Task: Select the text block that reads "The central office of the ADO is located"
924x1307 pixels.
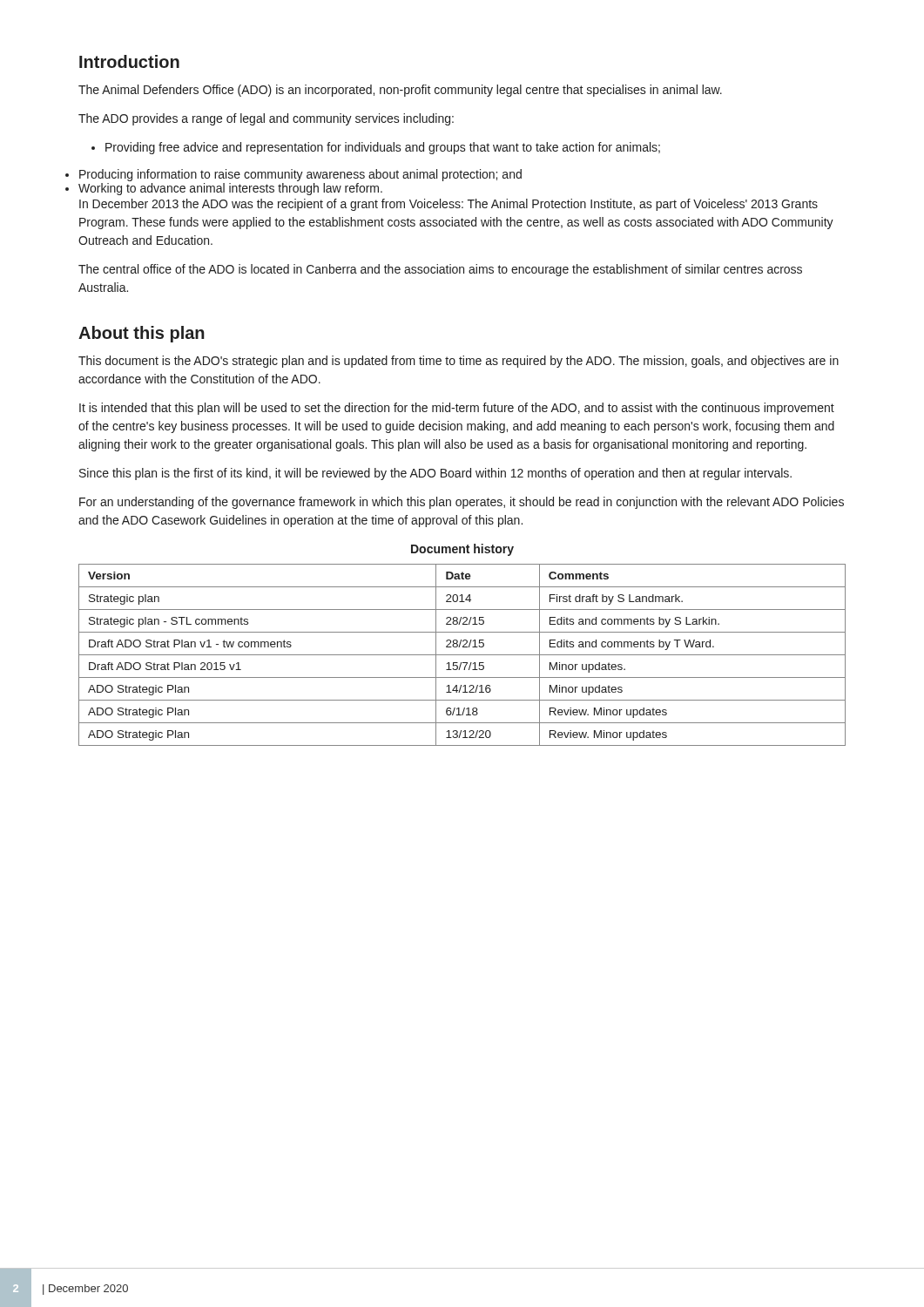Action: (462, 279)
